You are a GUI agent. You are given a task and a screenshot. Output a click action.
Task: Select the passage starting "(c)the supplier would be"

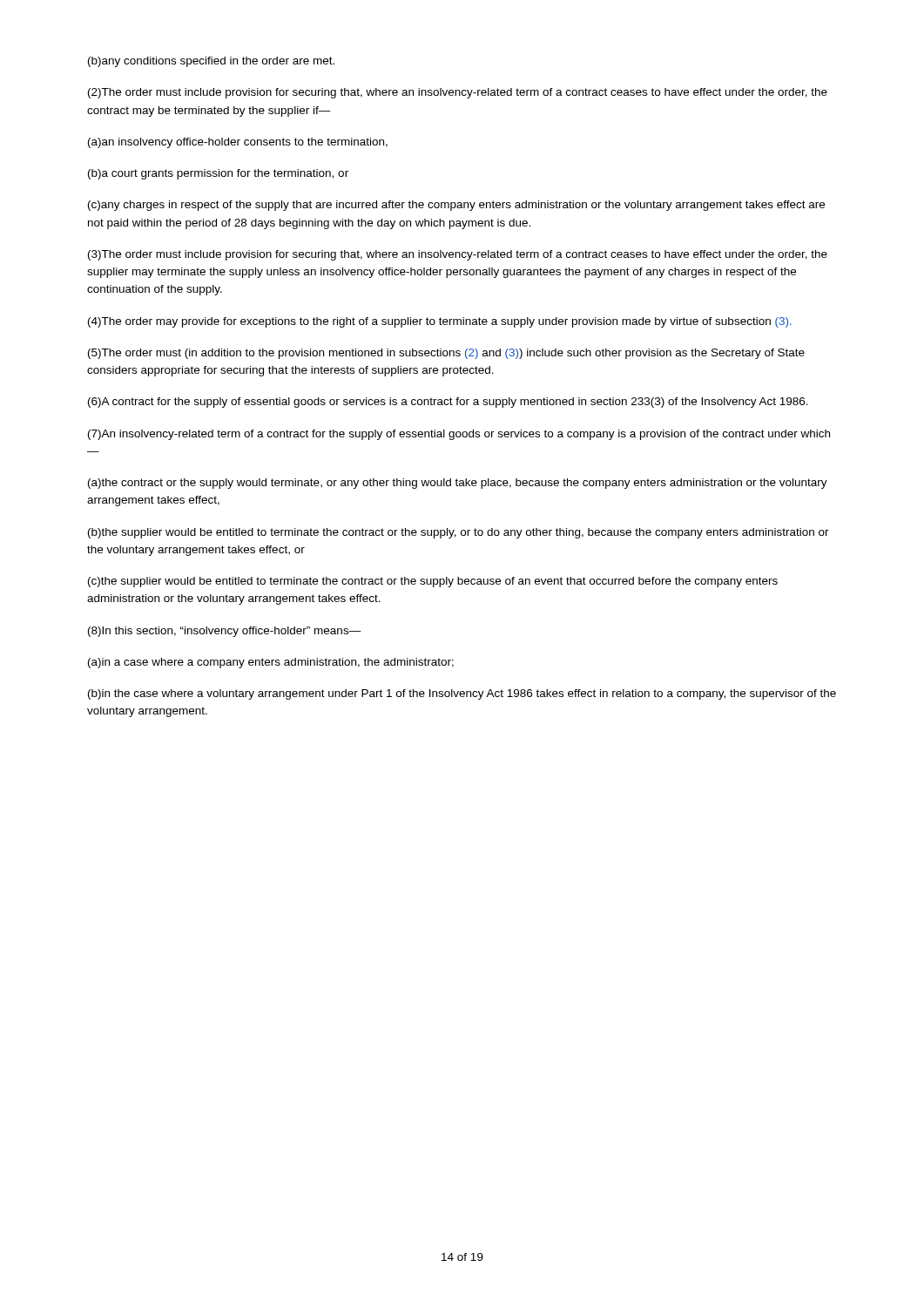click(433, 590)
